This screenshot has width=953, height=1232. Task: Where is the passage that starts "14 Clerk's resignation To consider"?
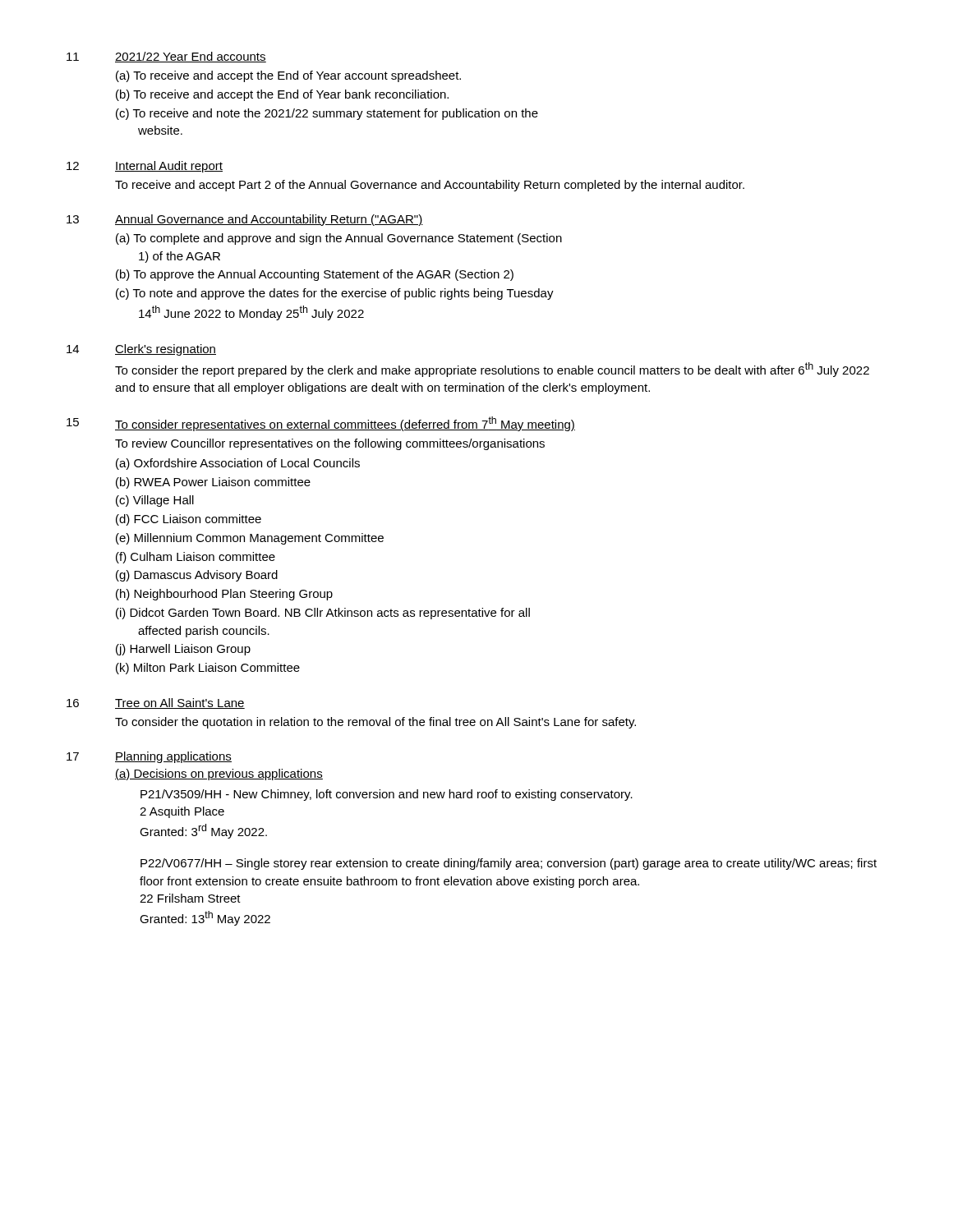click(x=476, y=369)
